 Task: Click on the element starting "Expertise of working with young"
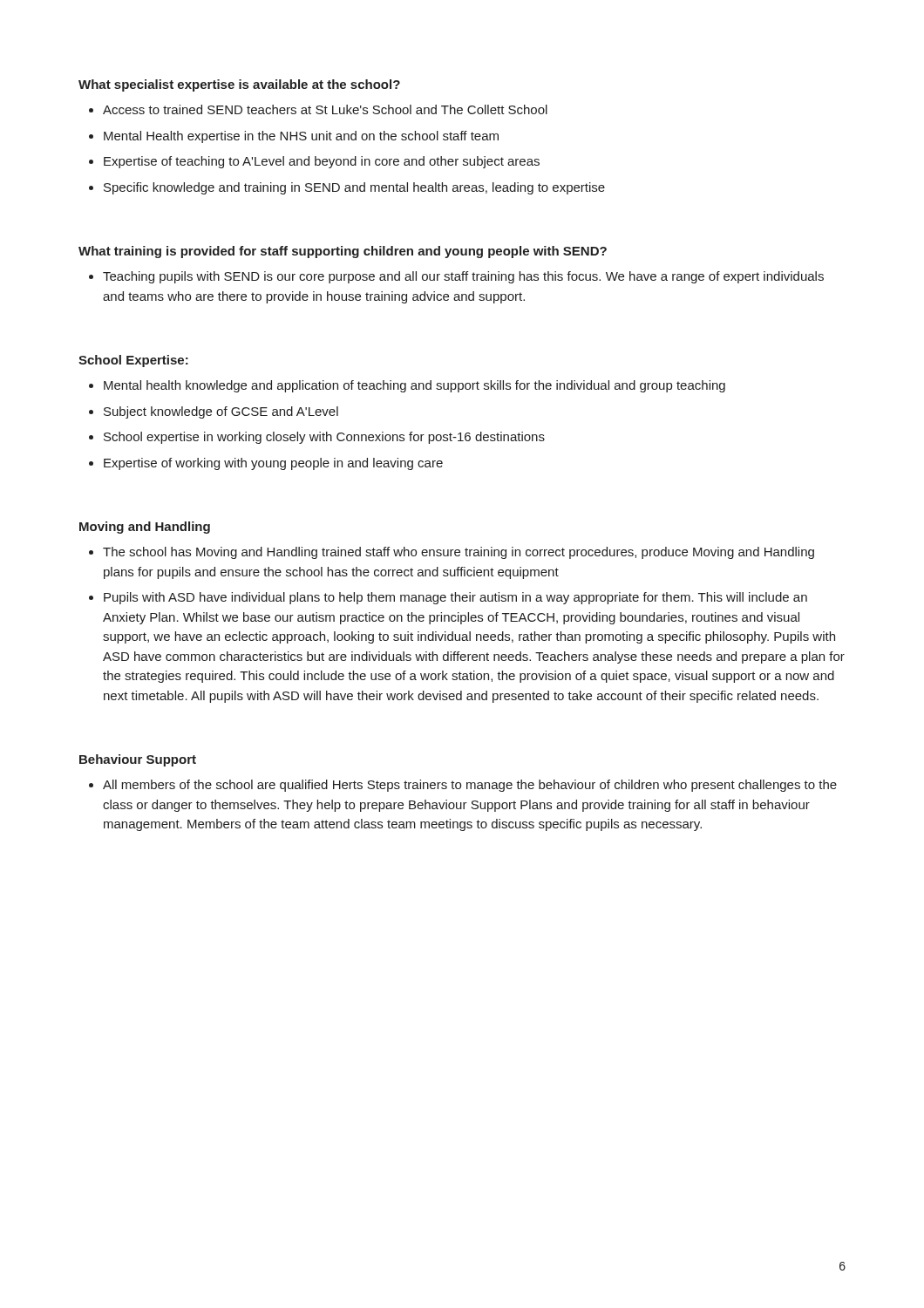273,464
